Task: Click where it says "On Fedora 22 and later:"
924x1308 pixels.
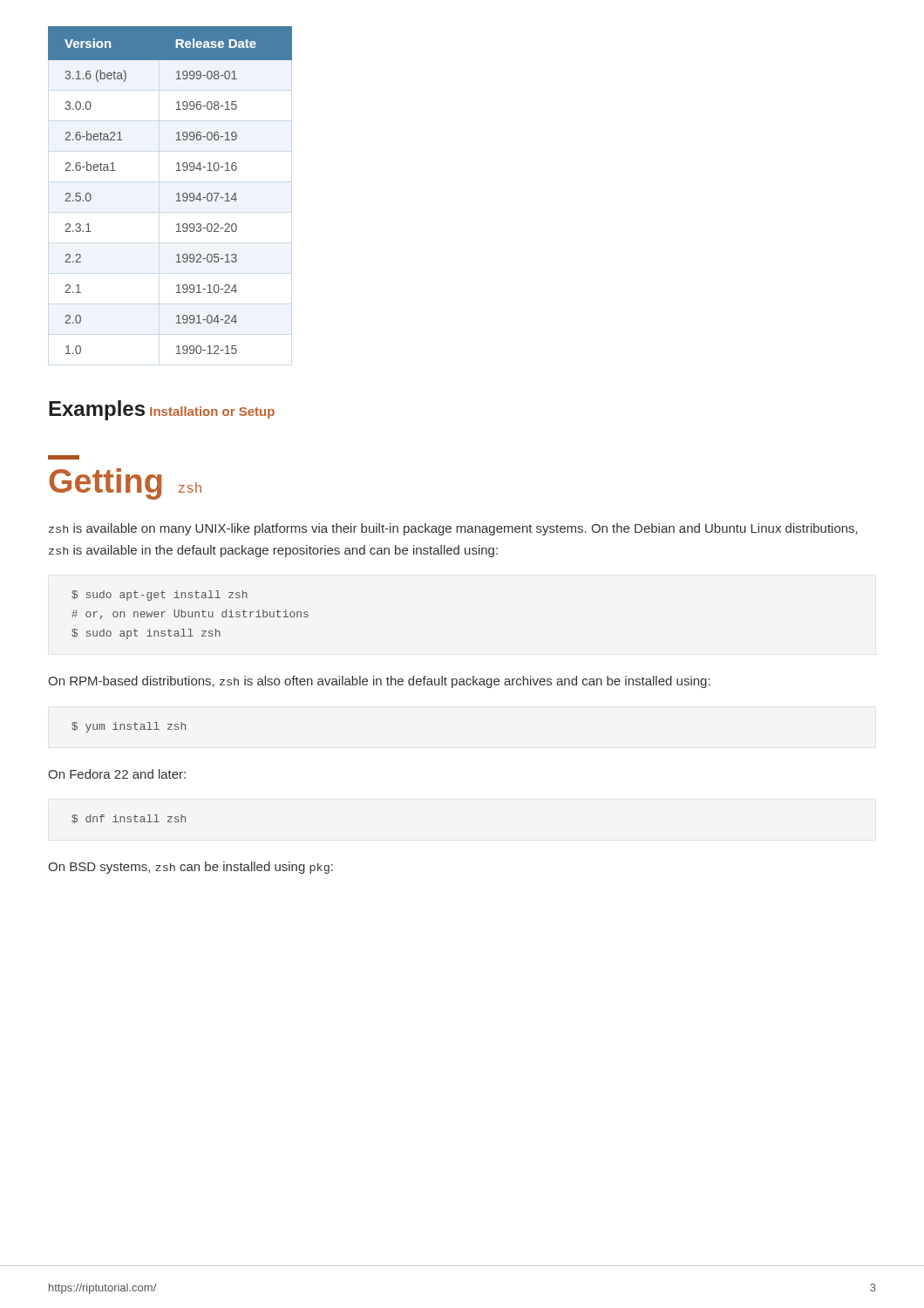Action: tap(117, 774)
